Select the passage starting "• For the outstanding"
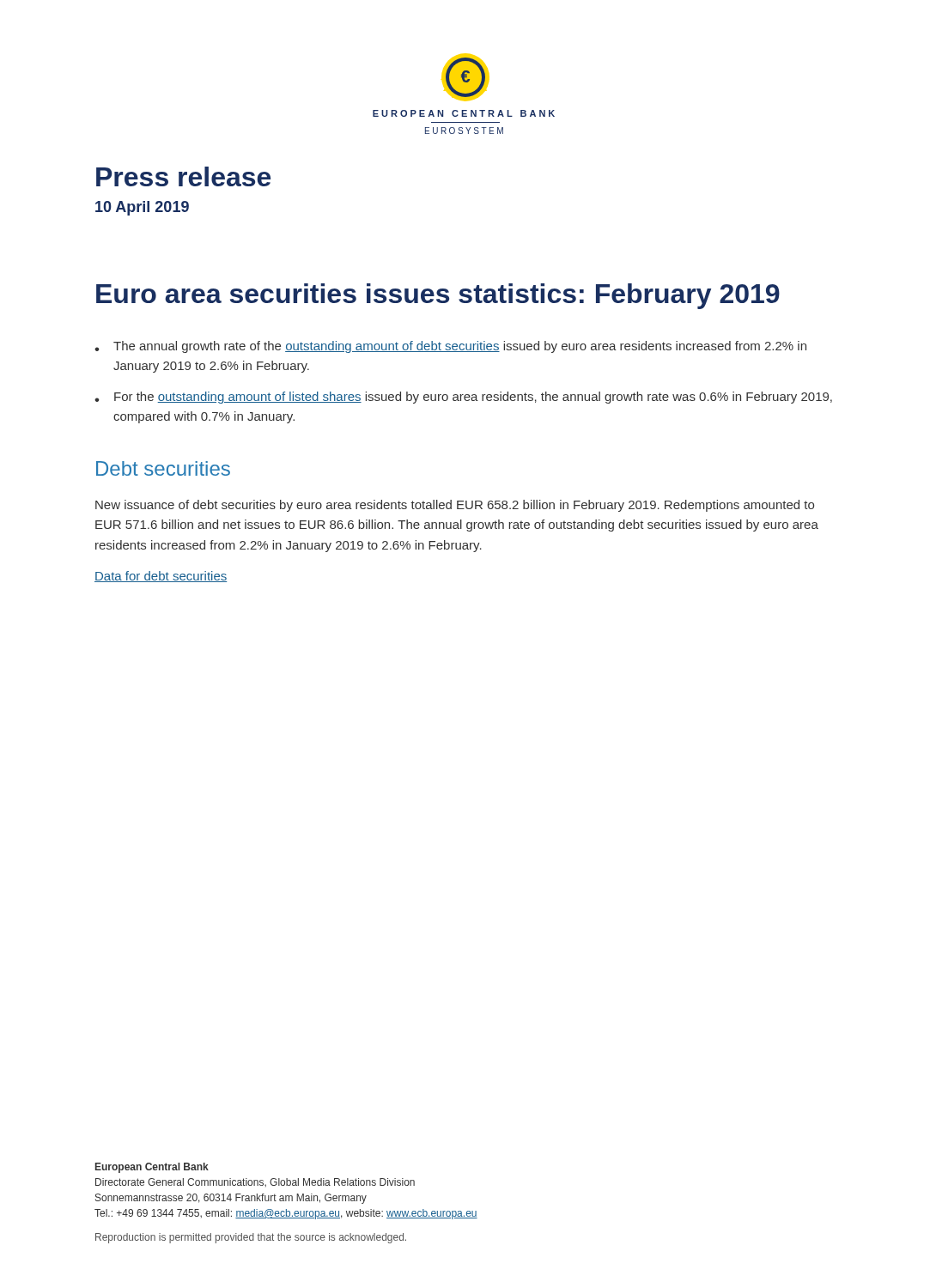930x1288 pixels. (465, 407)
